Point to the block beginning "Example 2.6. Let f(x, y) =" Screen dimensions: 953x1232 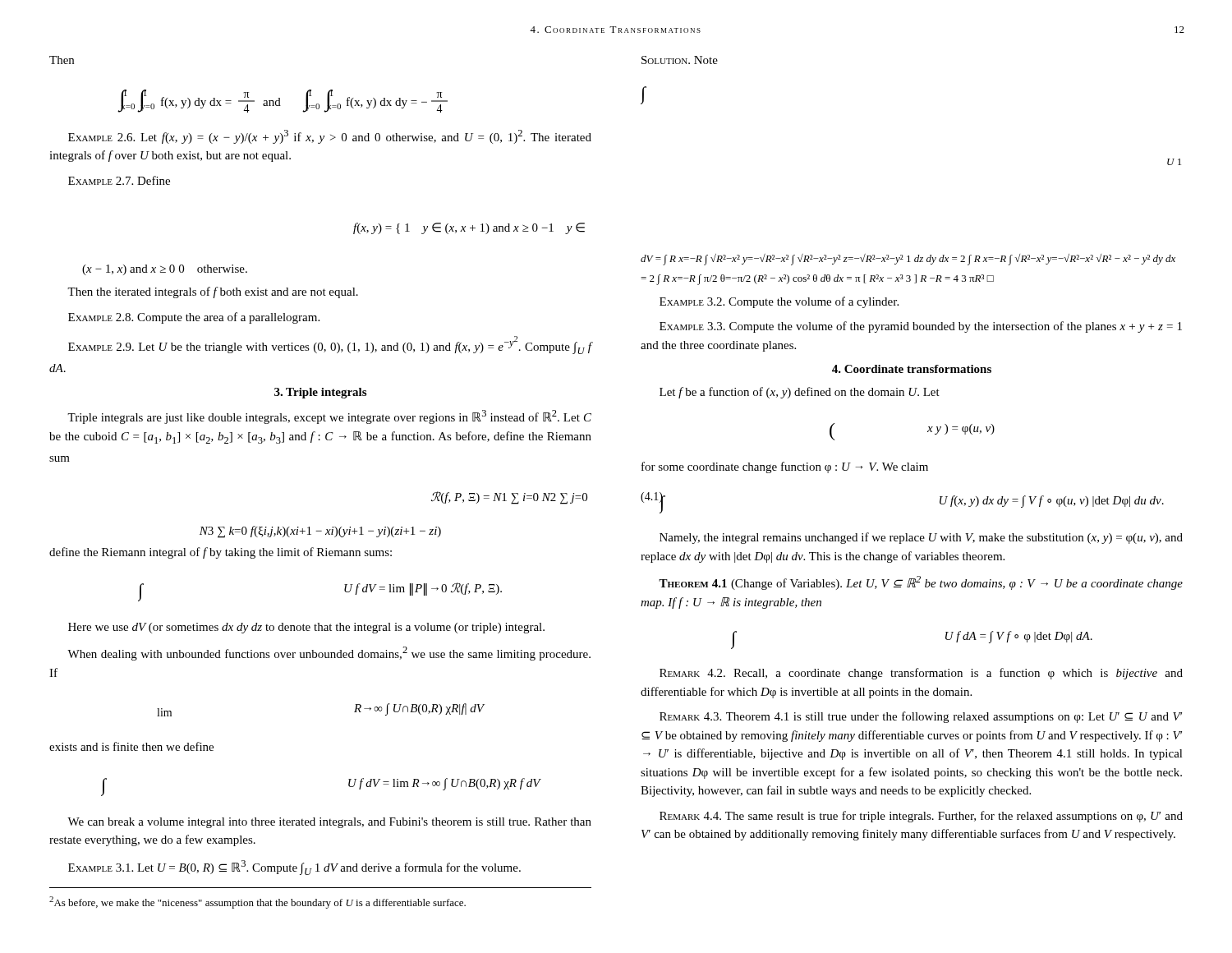[x=320, y=144]
